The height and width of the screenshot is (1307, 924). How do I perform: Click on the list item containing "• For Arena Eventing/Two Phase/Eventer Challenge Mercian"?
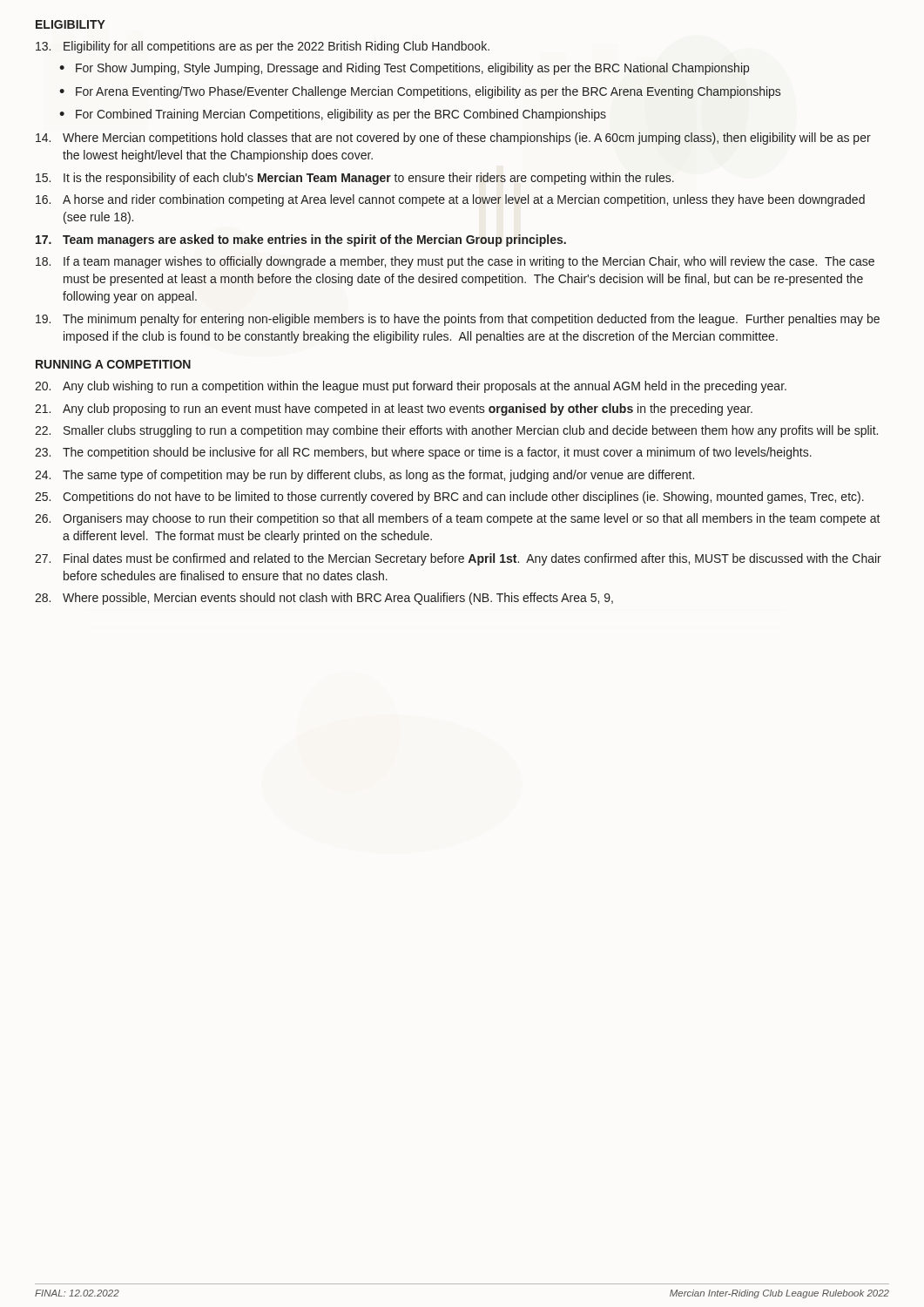point(474,92)
